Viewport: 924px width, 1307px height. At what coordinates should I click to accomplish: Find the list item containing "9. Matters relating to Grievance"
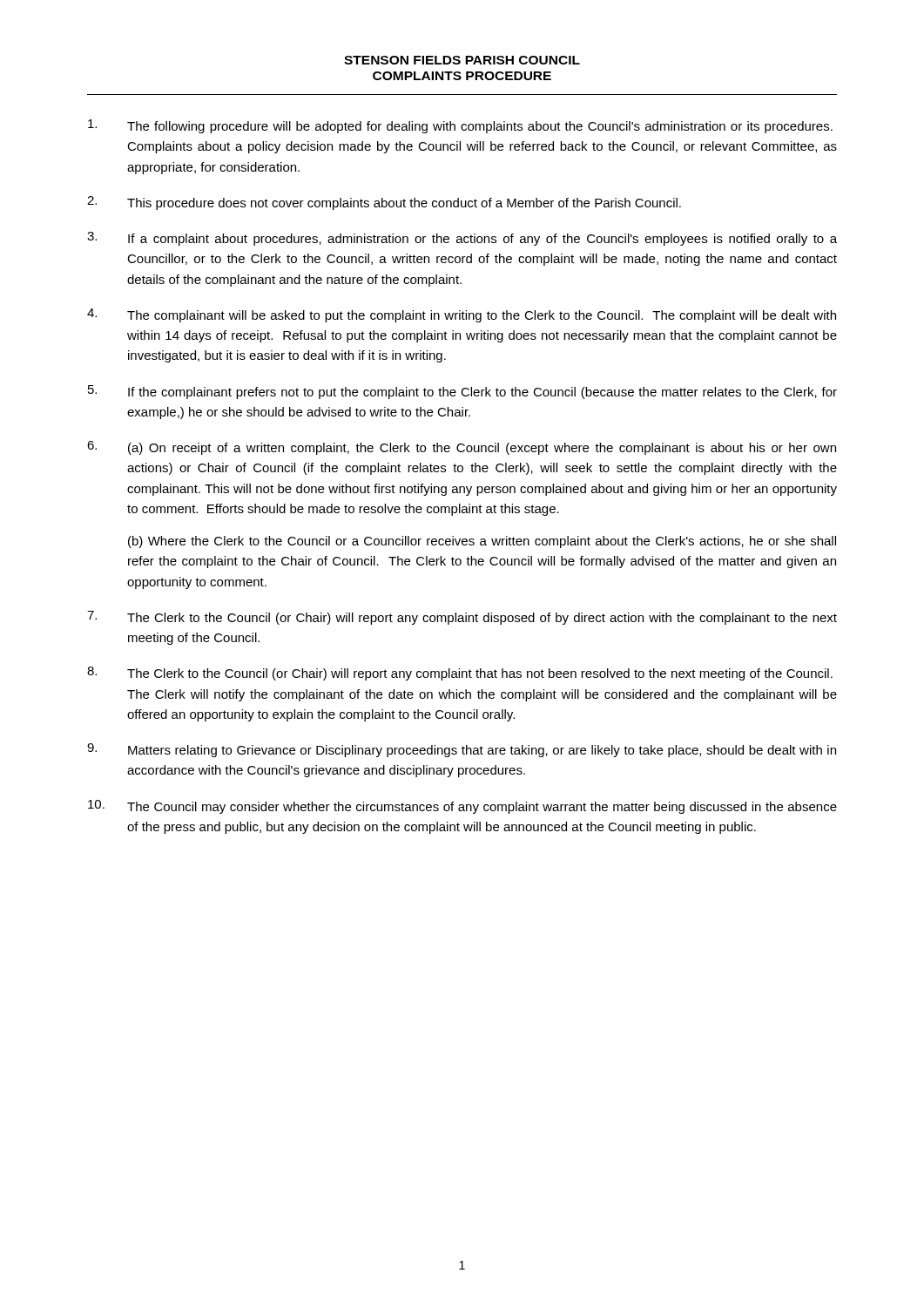(x=462, y=760)
